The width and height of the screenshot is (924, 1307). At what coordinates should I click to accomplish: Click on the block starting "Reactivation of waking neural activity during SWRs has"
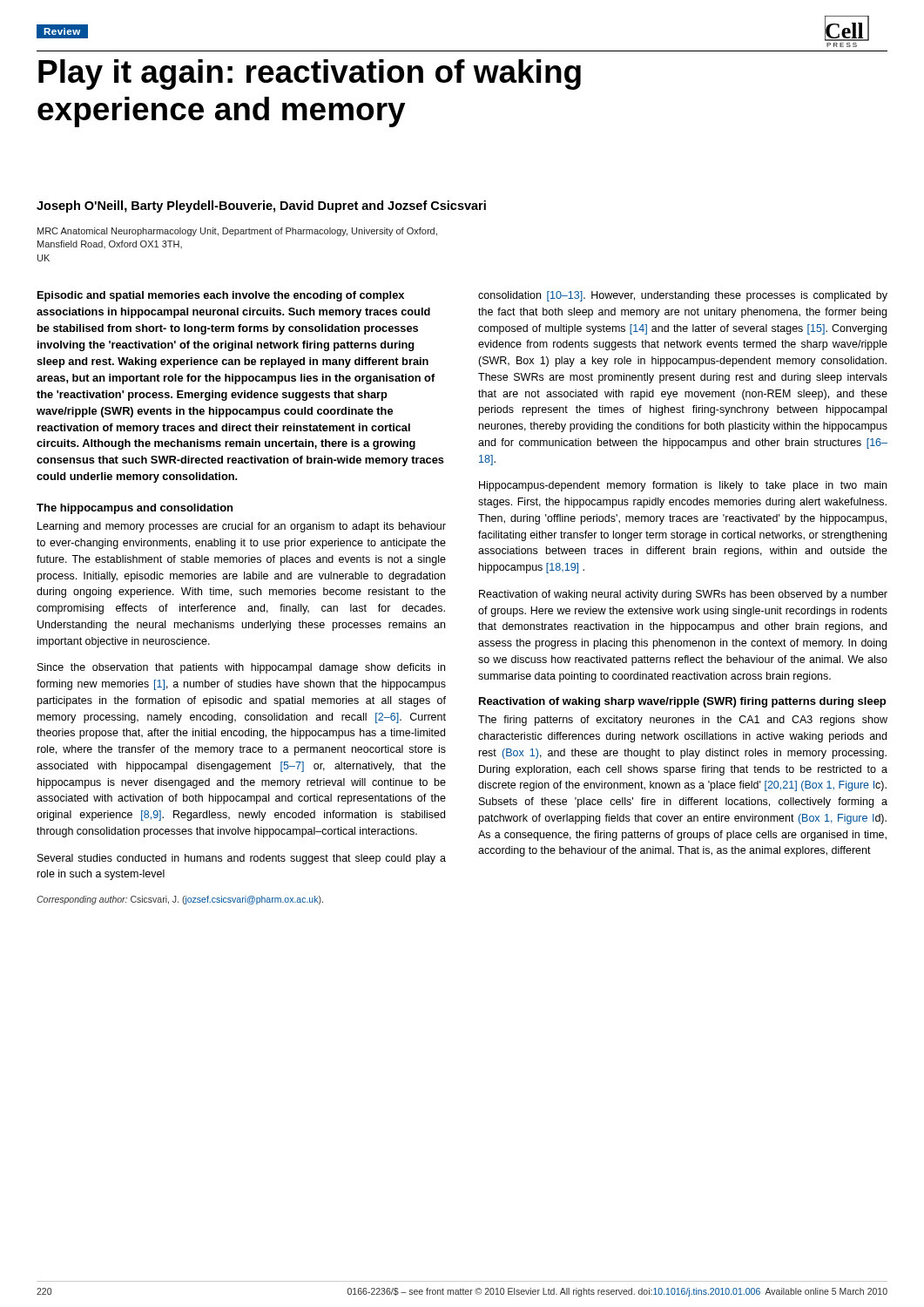pyautogui.click(x=683, y=635)
